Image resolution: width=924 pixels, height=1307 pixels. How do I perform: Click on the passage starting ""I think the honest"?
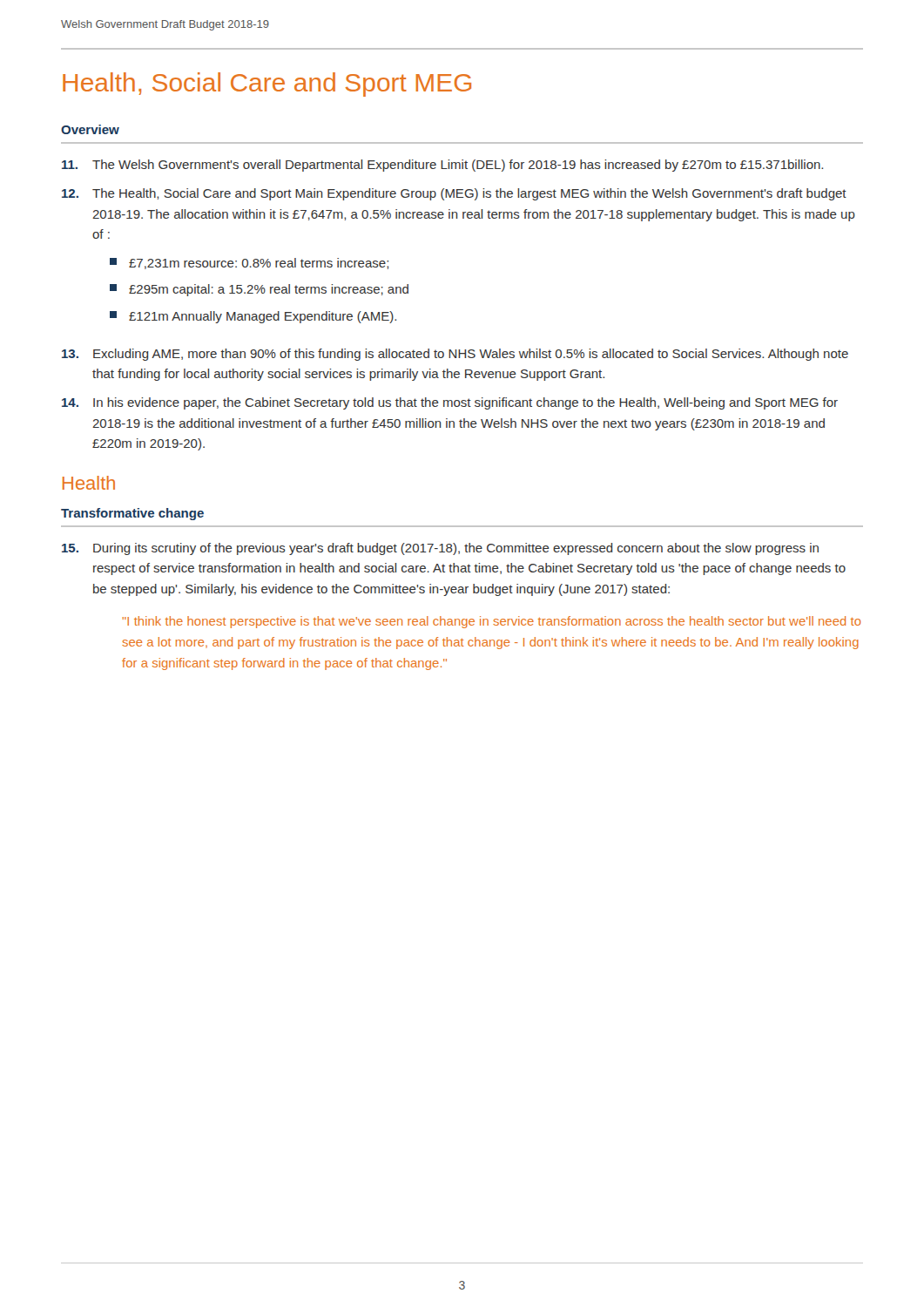492,642
